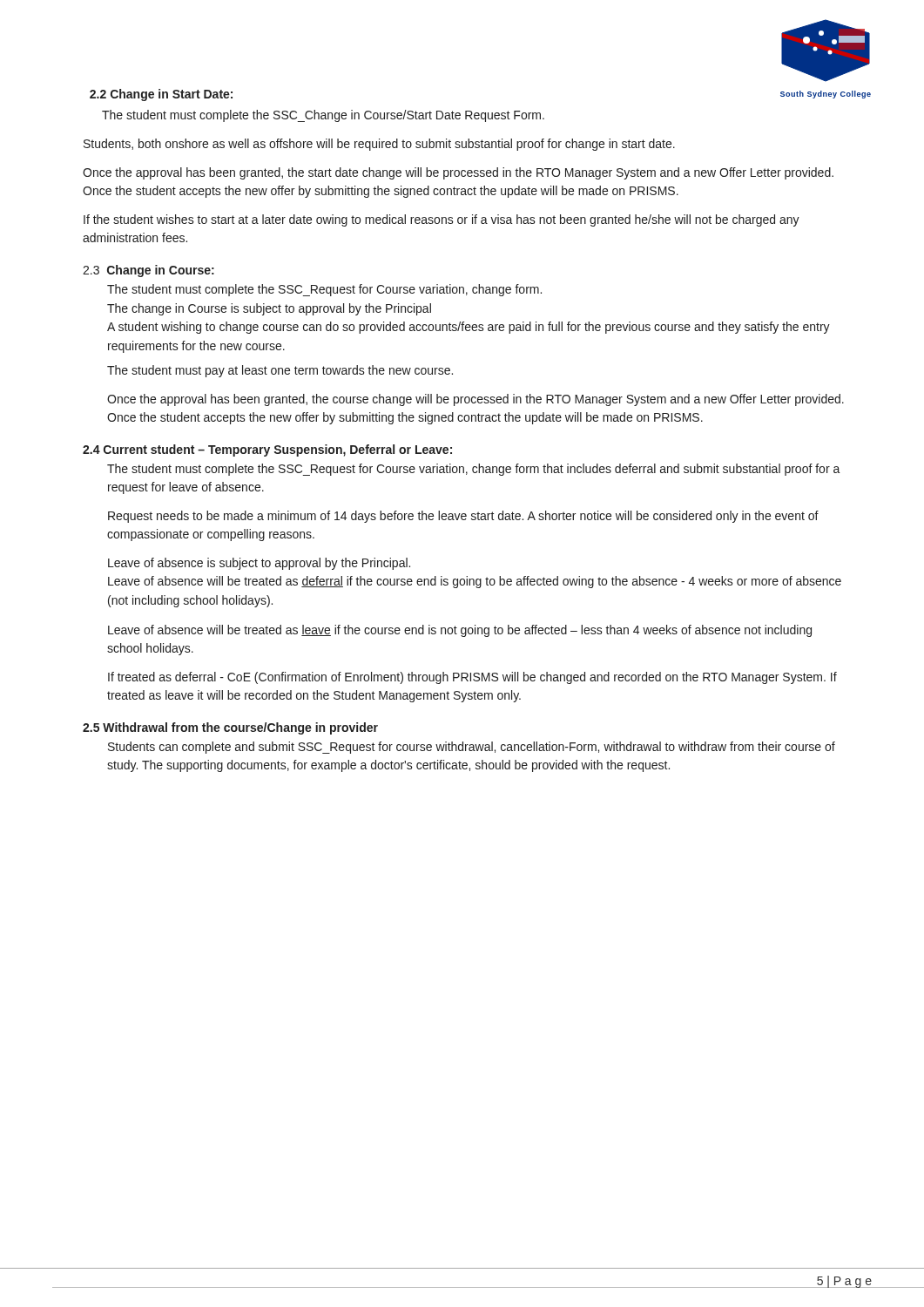Locate the section header with the text "2.4 Current student – Temporary"
This screenshot has height=1307, width=924.
[x=268, y=449]
